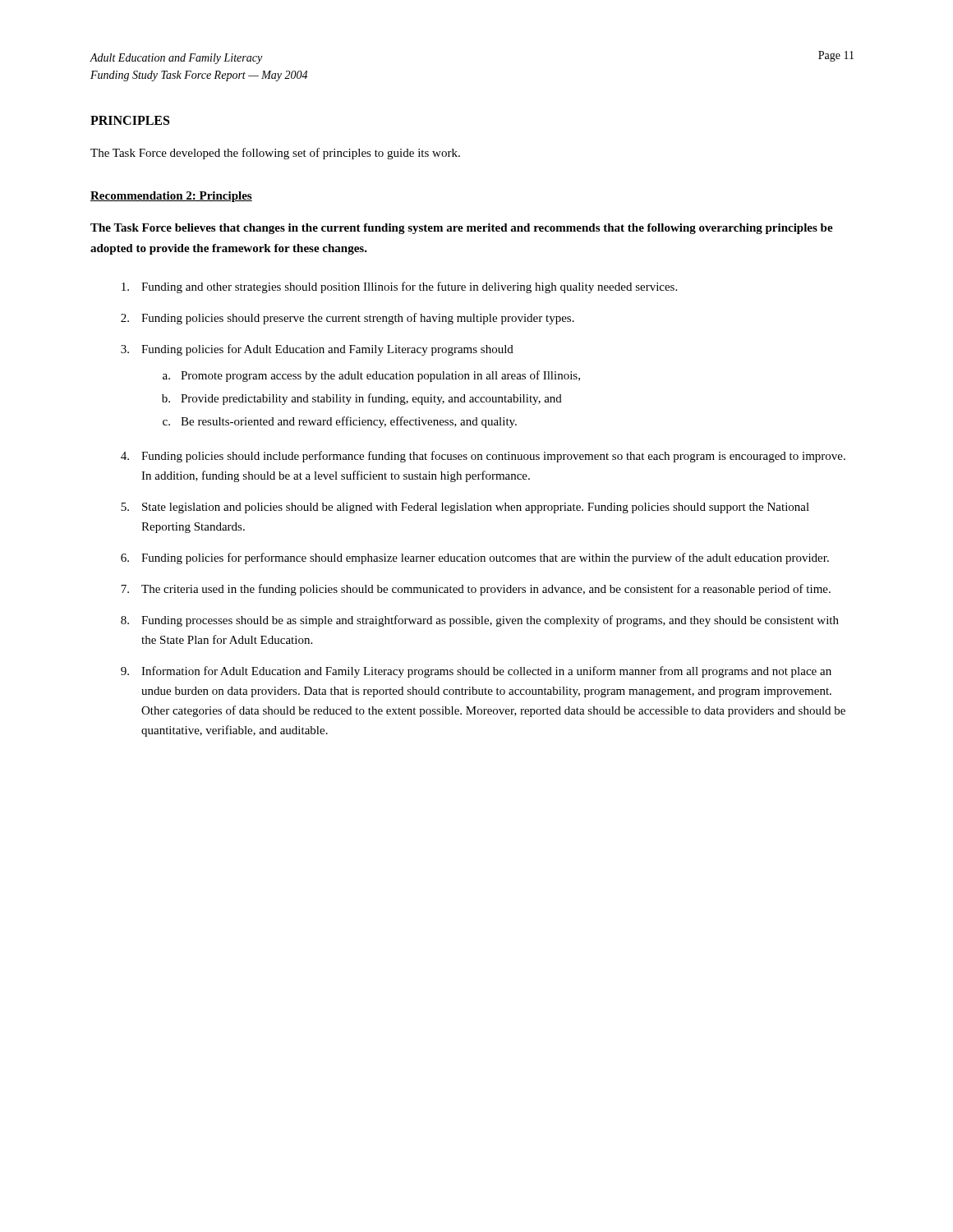Screen dimensions: 1232x953
Task: Find the block on this page that starts "3. Funding policies for"
Action: [x=472, y=386]
